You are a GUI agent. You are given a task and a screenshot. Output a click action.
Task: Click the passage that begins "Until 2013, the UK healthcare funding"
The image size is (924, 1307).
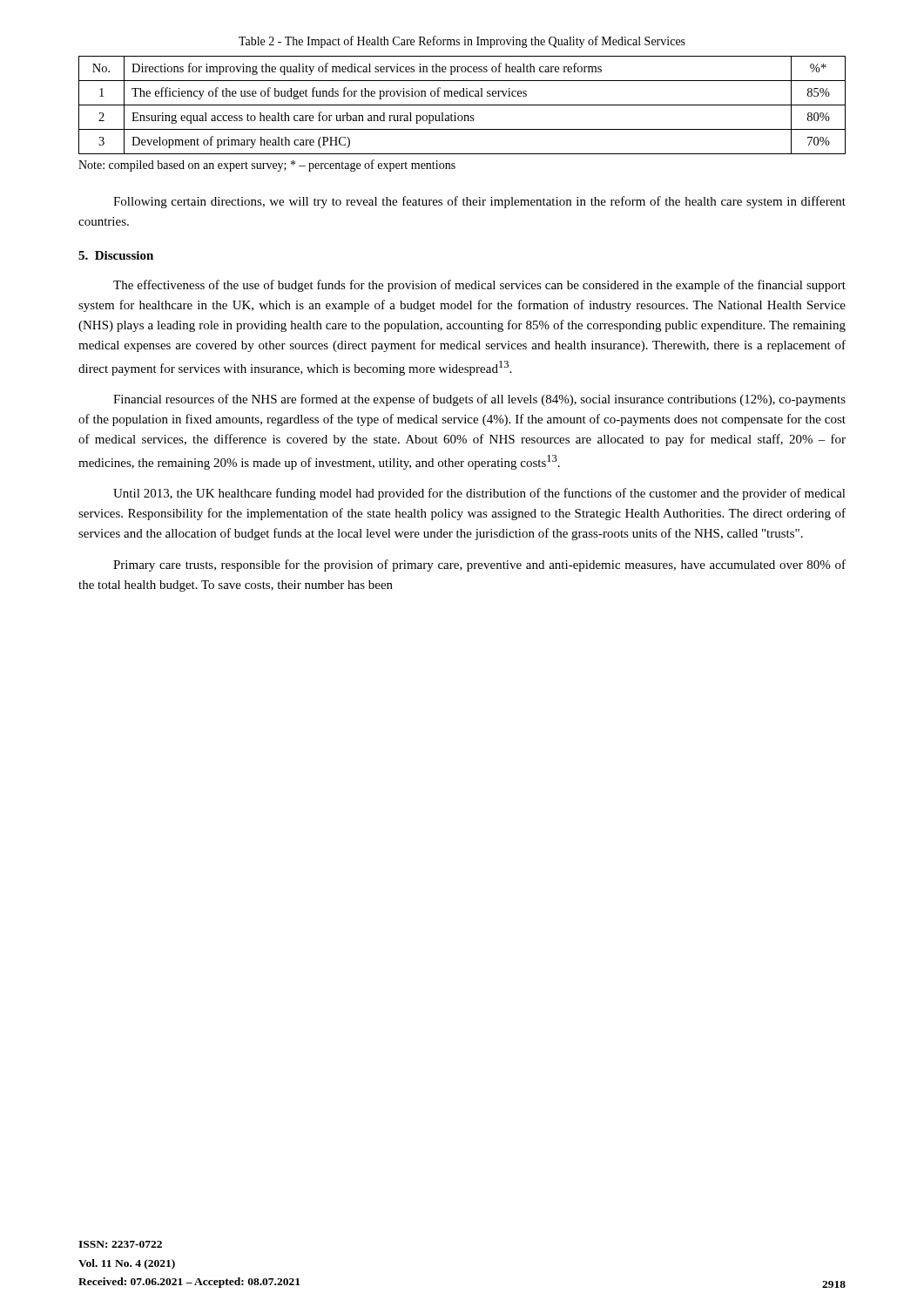point(462,513)
